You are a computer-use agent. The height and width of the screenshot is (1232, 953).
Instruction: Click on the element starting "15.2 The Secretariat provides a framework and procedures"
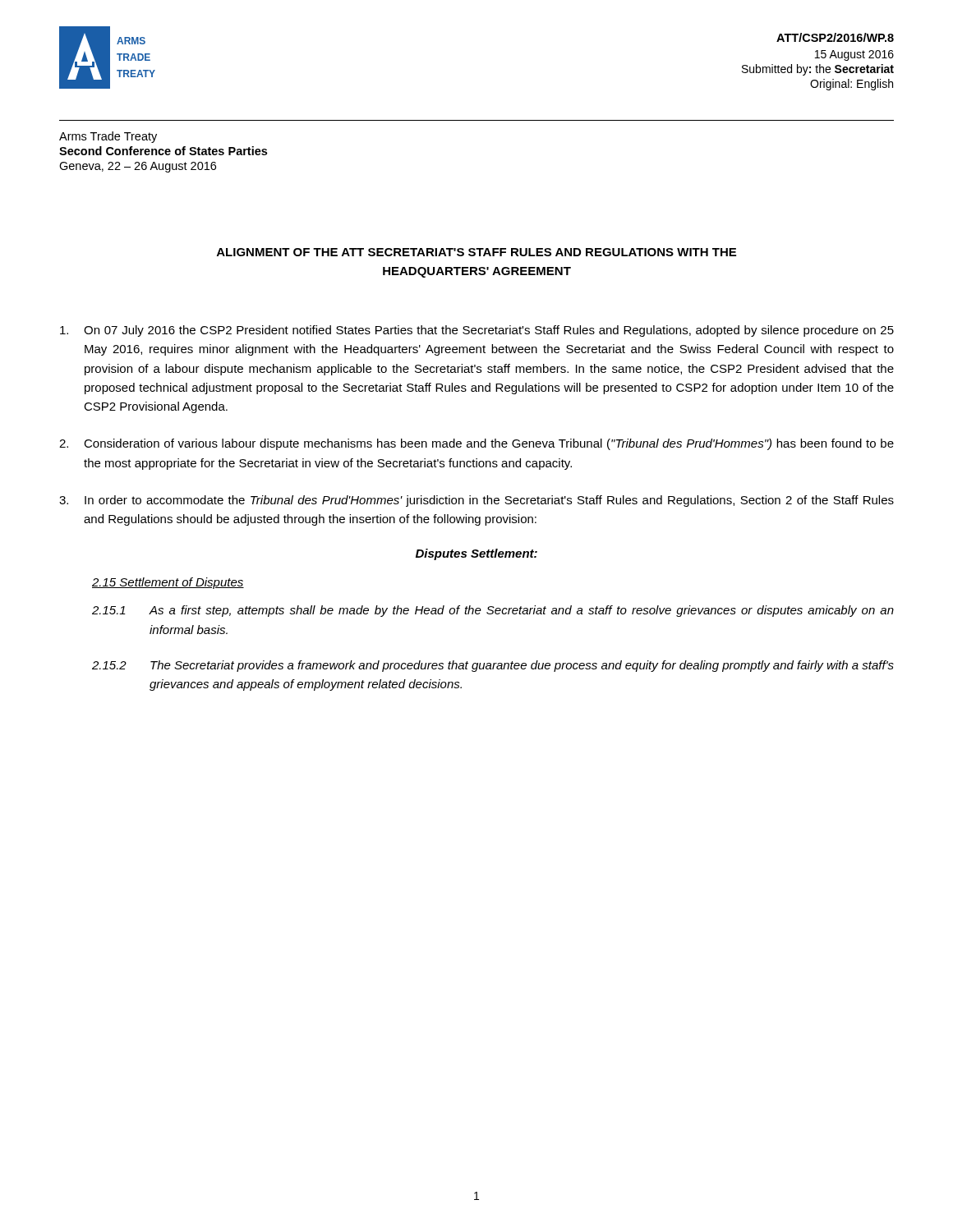pyautogui.click(x=493, y=674)
